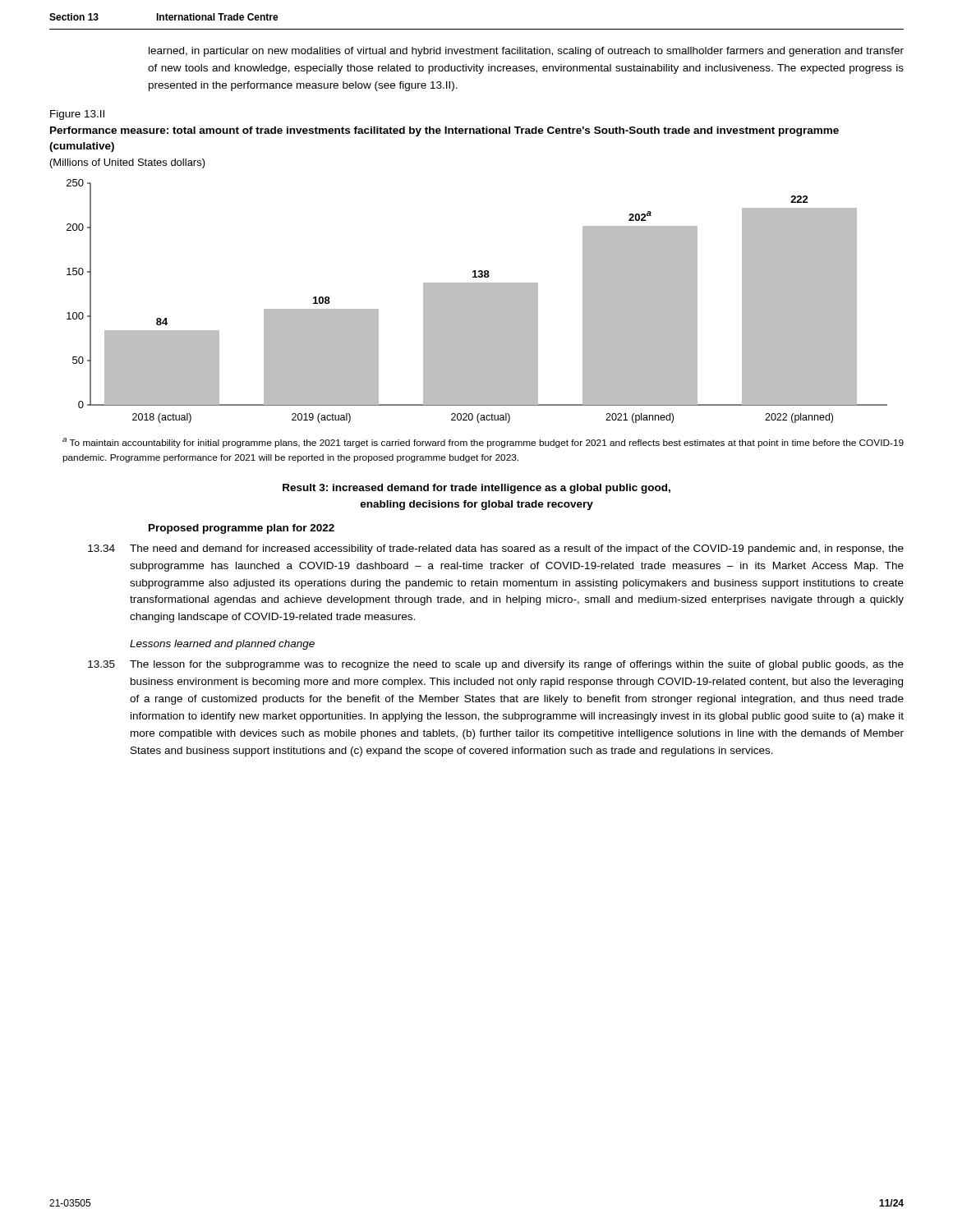Point to the text block starting "Lessons learned and planned change"
Screen dimensions: 1232x953
pos(222,644)
